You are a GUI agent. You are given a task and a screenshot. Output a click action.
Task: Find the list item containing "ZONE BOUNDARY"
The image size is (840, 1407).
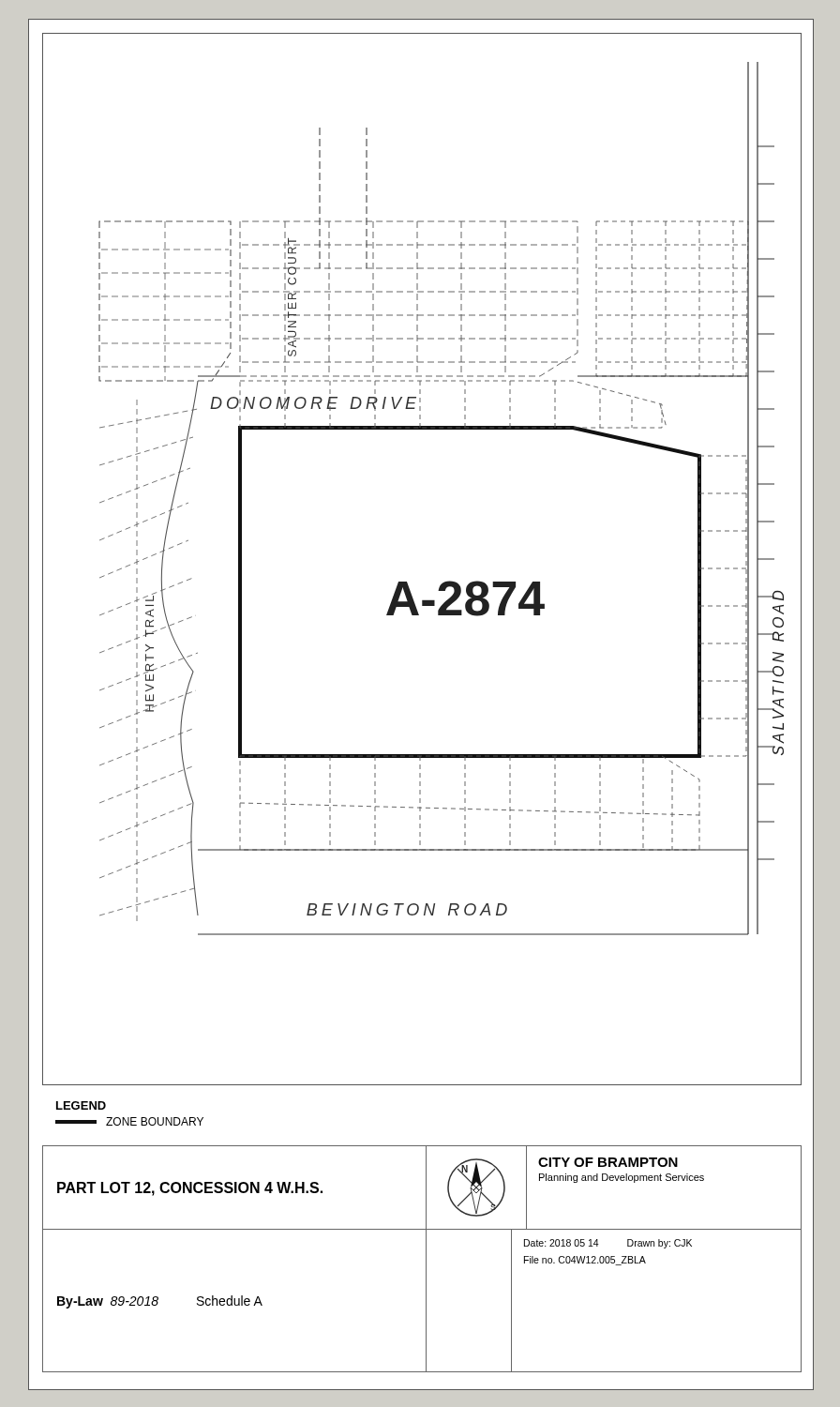130,1122
